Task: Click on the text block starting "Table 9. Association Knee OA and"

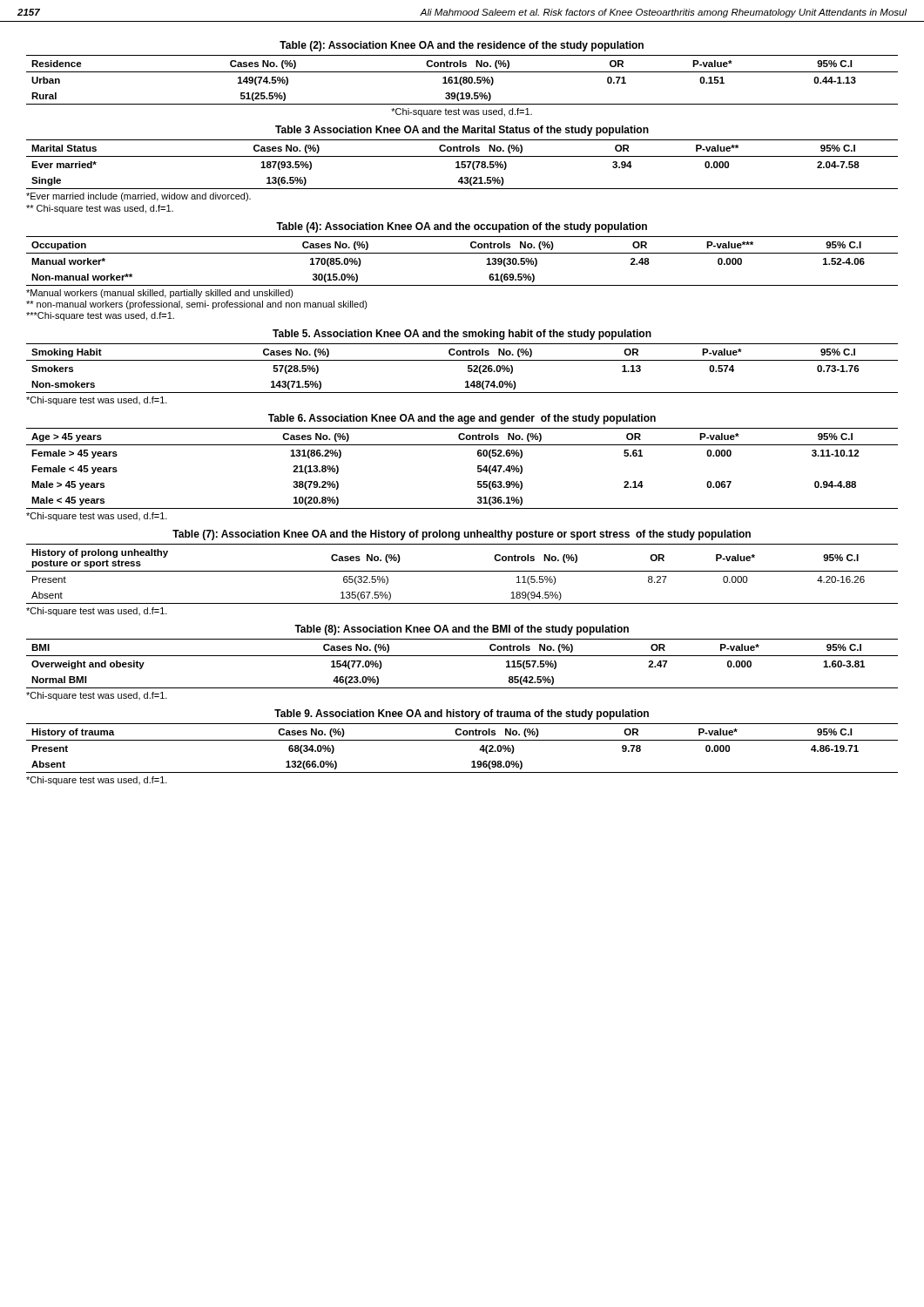Action: (462, 714)
